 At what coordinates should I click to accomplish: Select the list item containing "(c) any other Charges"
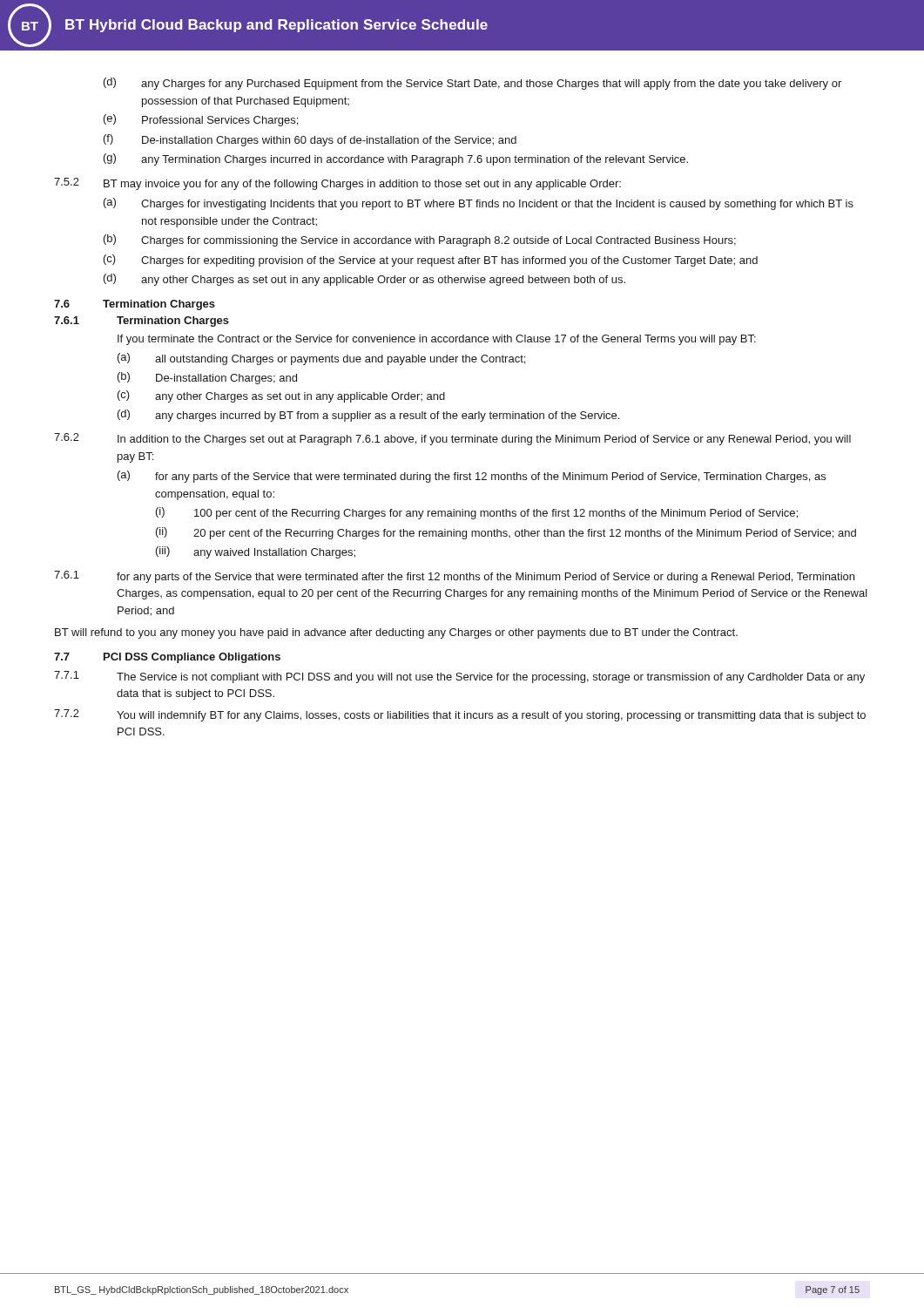point(281,396)
